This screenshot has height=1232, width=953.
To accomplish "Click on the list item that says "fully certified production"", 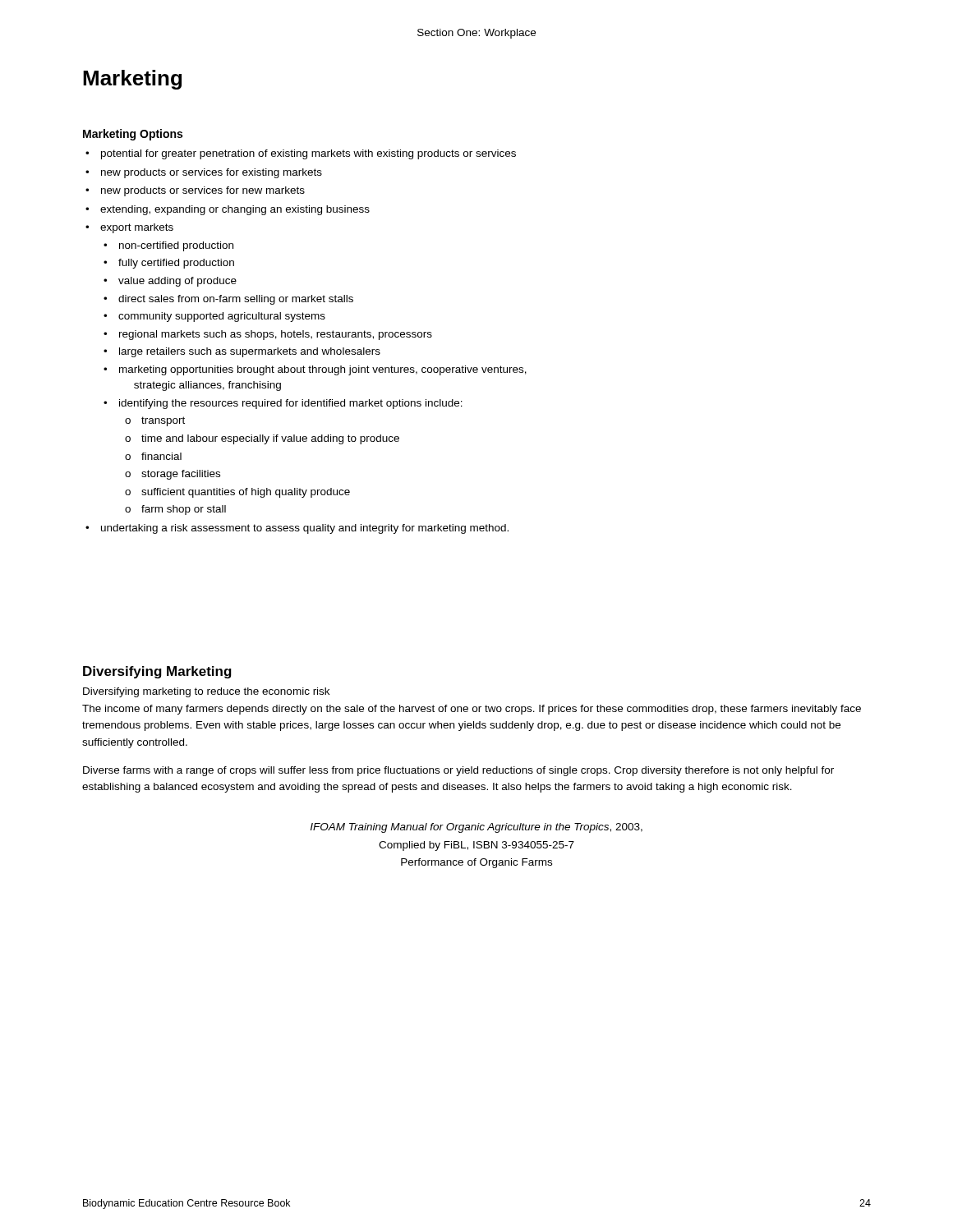I will click(x=177, y=263).
